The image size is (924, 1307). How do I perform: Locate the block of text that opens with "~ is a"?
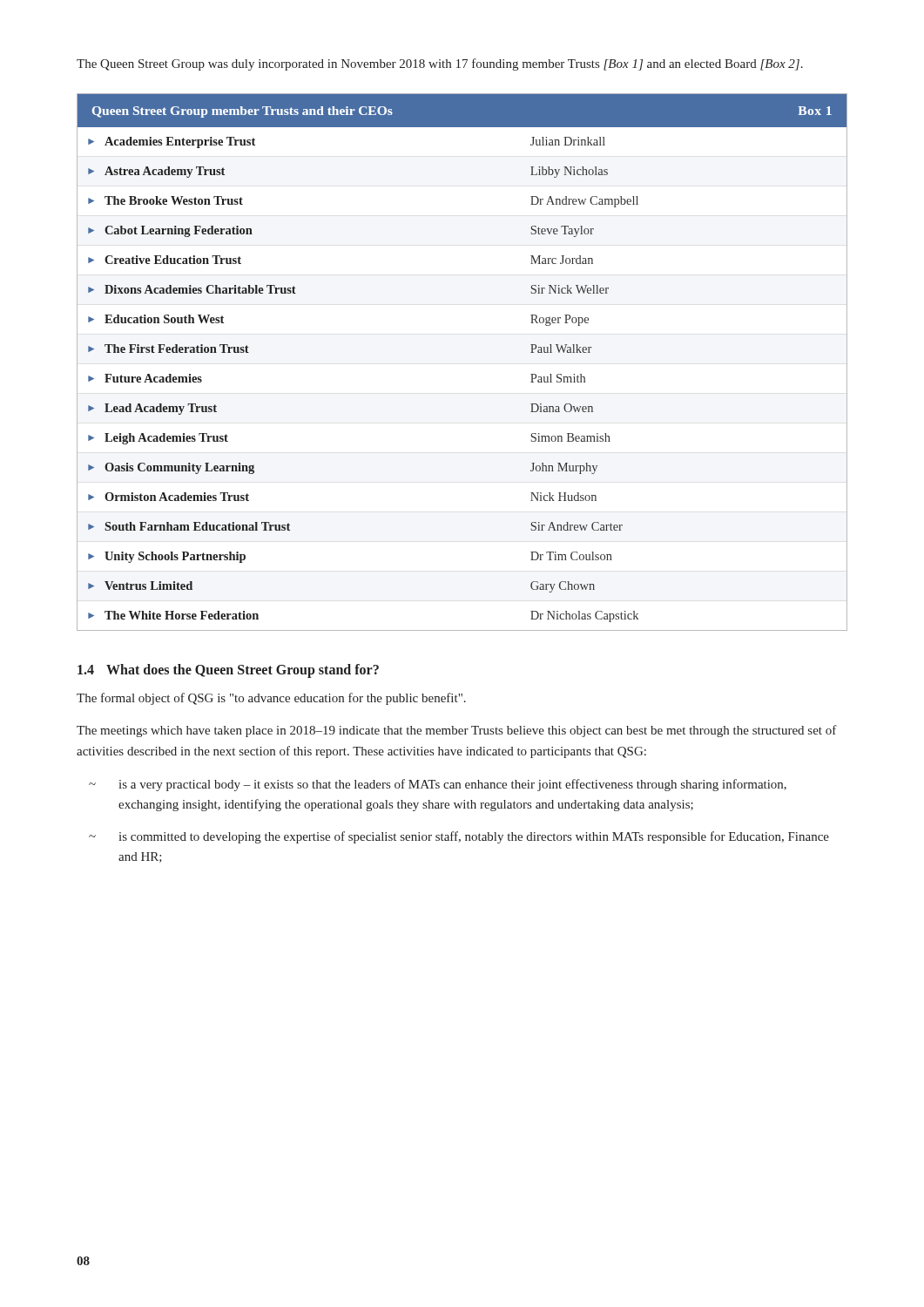click(438, 793)
